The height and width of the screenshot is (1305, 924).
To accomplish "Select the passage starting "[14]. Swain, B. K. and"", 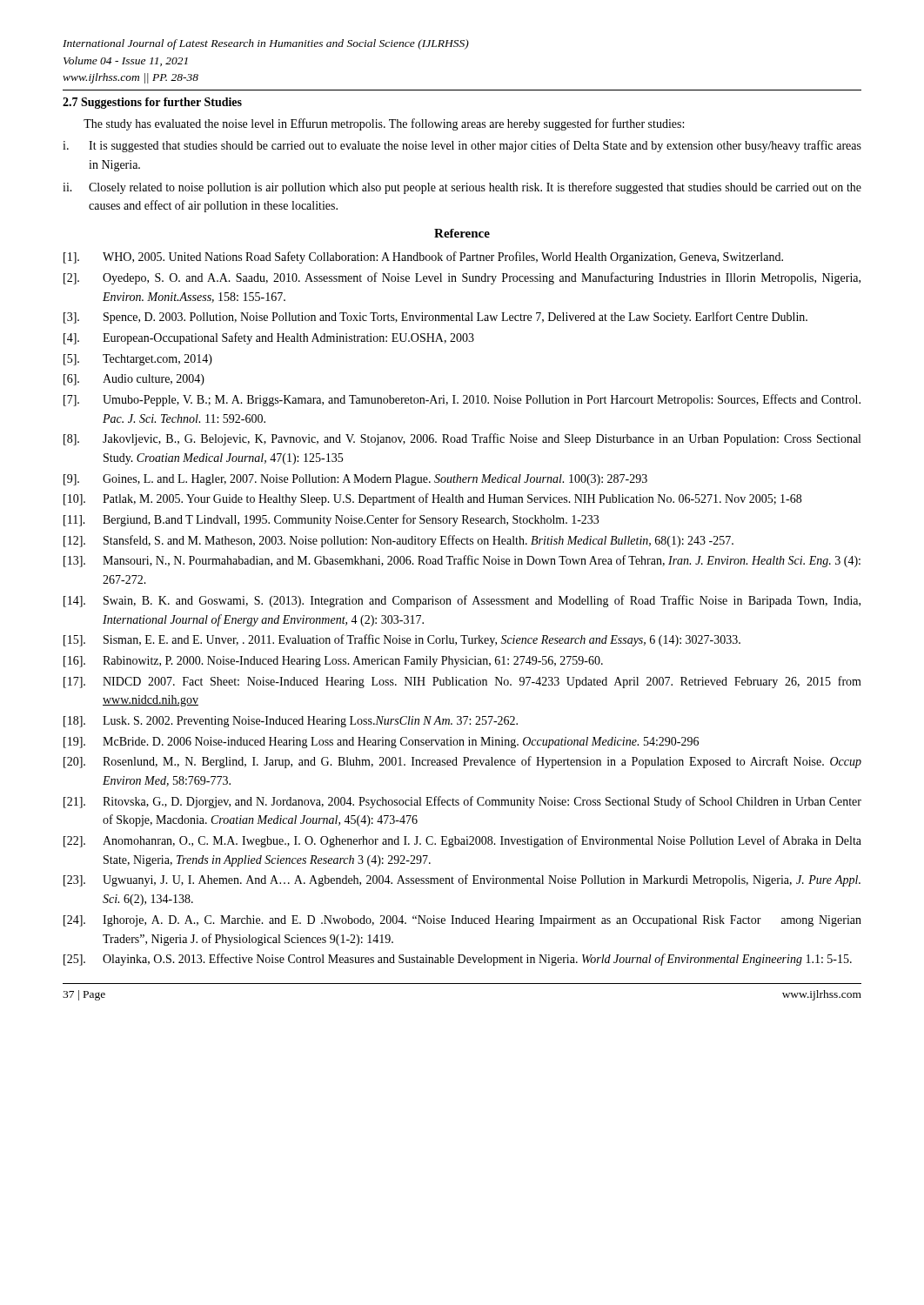I will [462, 610].
